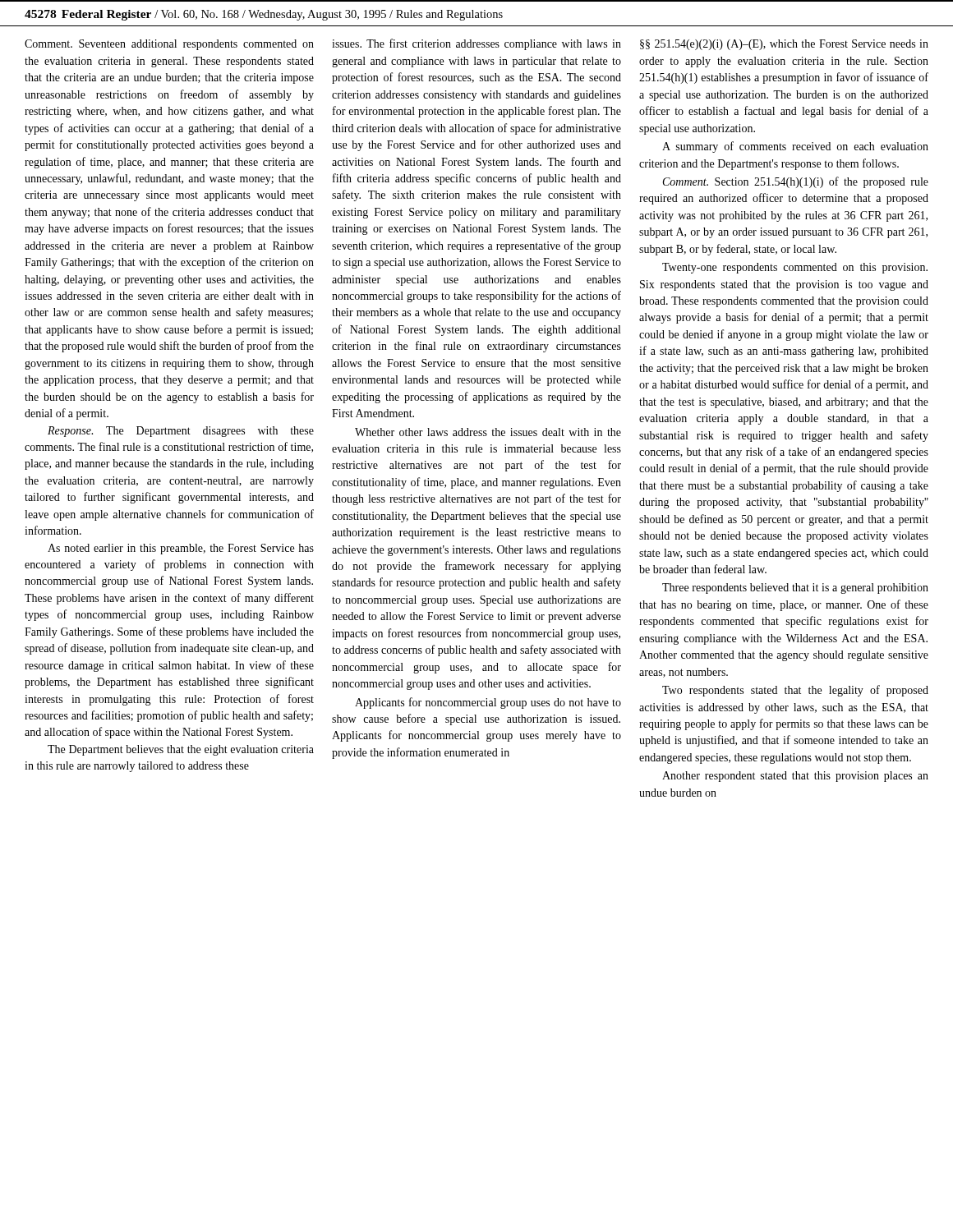Navigate to the block starting "Response. The Department"
The width and height of the screenshot is (953, 1232).
(x=169, y=481)
